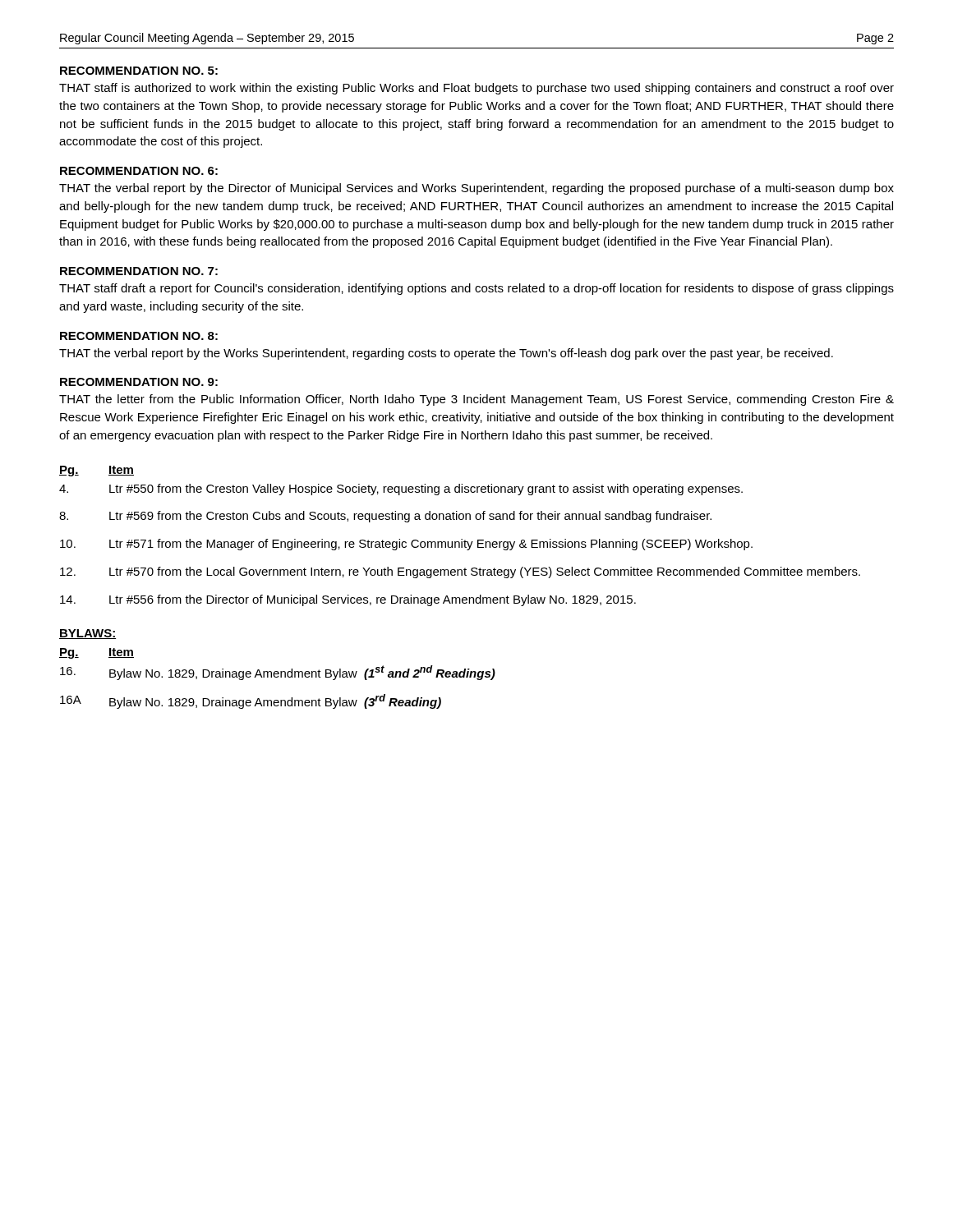
Task: Click where it says "RECOMMENDATION NO. 5:"
Action: tap(139, 70)
